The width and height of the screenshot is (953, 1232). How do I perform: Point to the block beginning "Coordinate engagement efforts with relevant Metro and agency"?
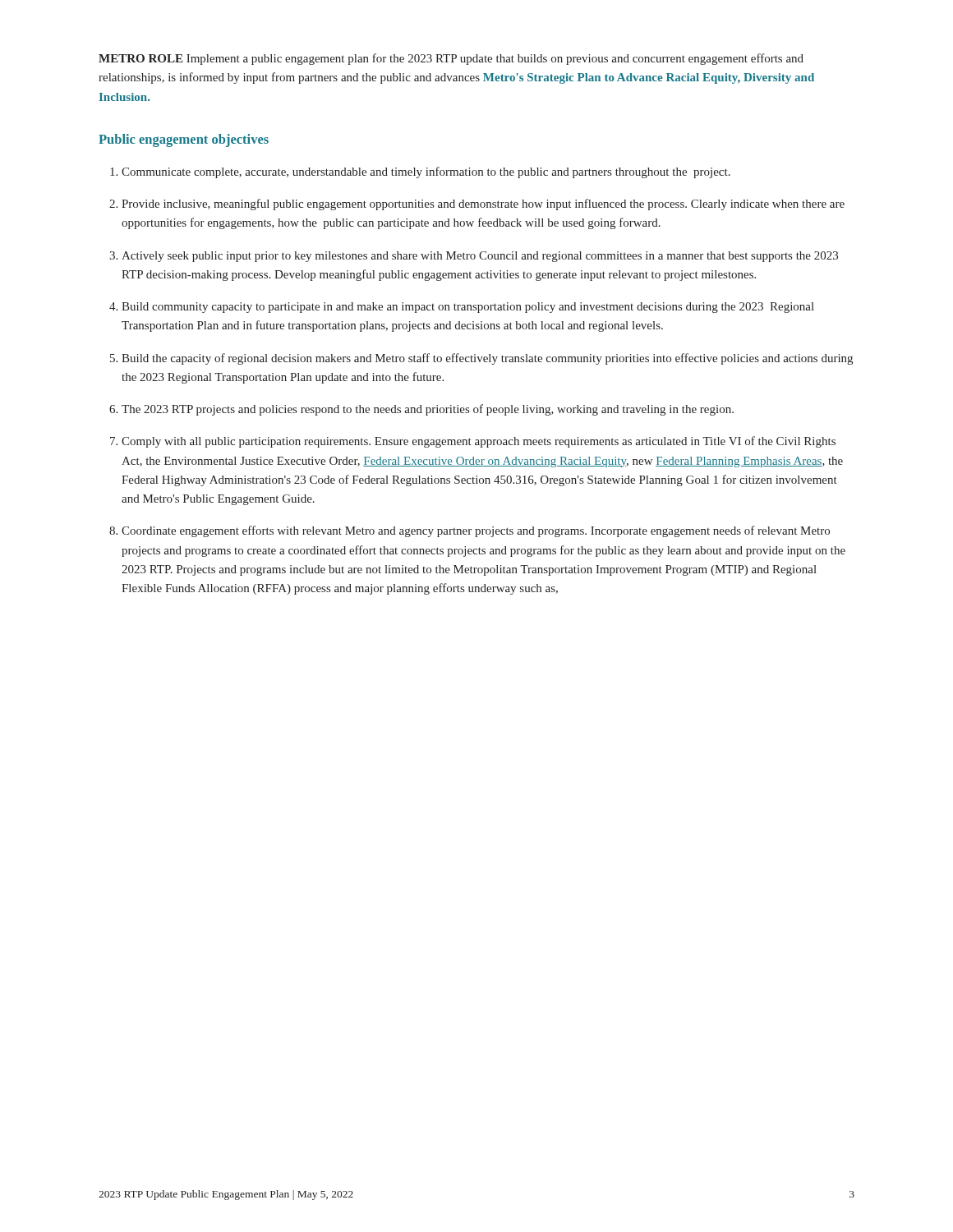coord(484,559)
